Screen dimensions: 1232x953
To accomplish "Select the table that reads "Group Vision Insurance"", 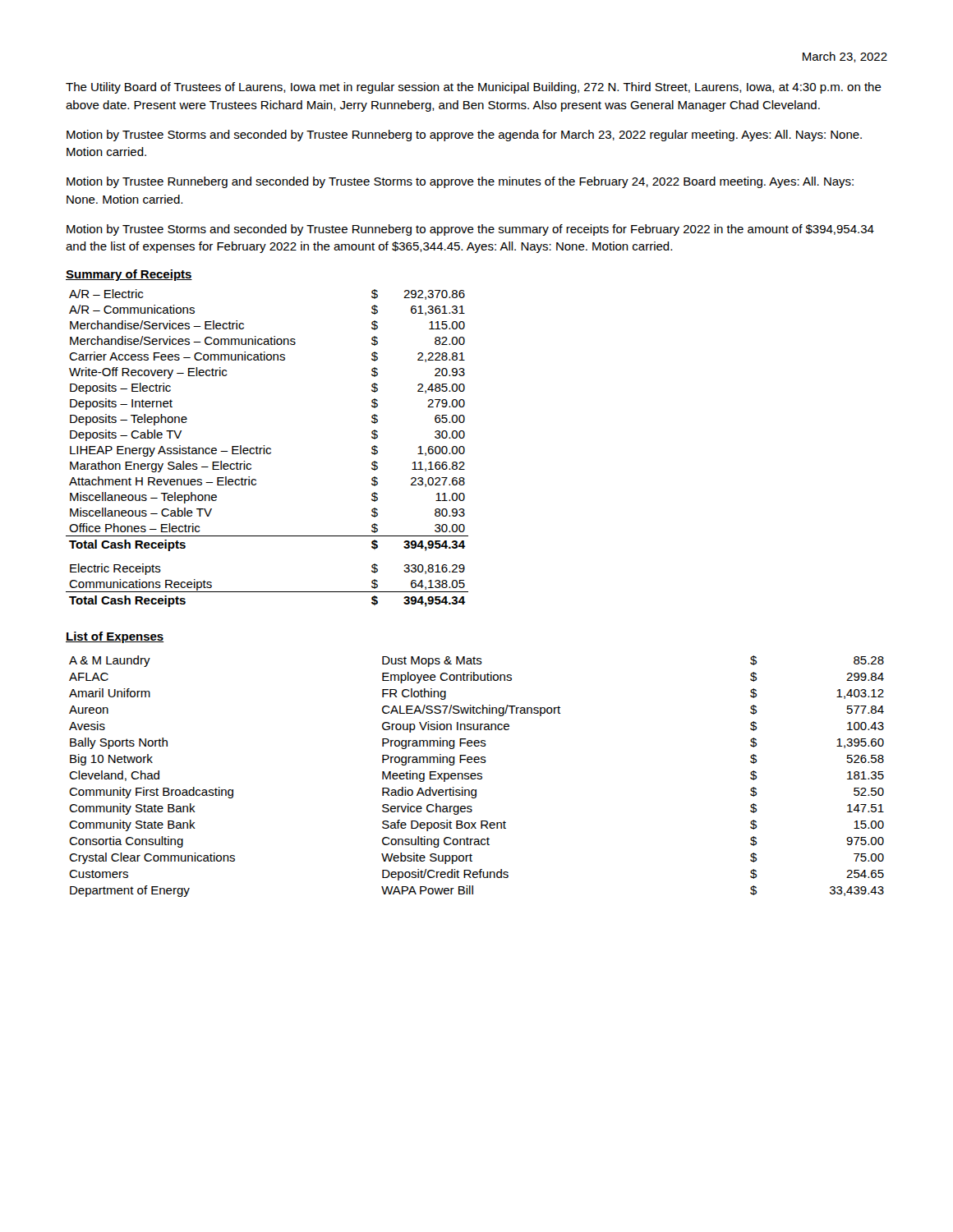I will tap(476, 775).
